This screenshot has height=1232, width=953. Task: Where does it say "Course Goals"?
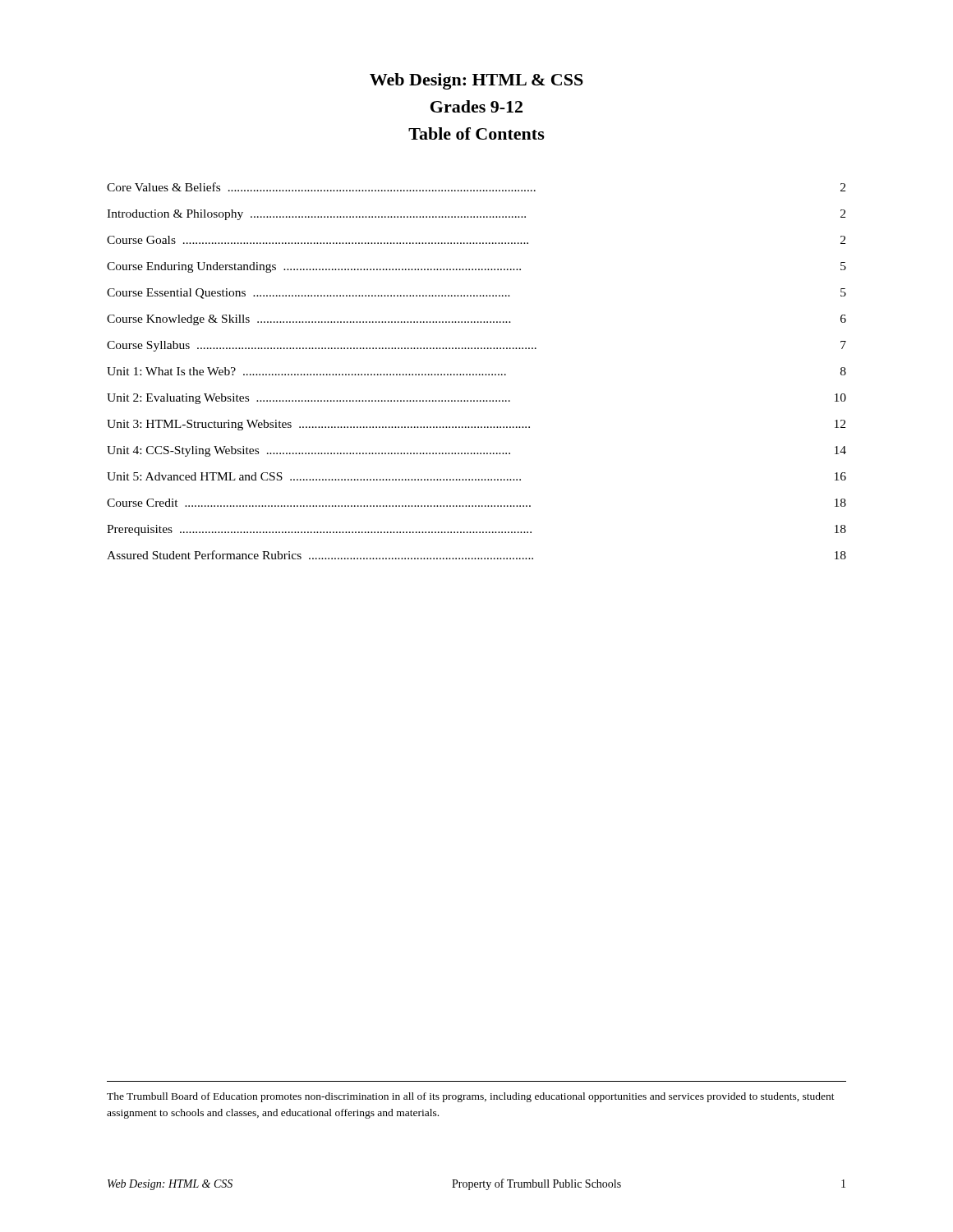pos(476,240)
